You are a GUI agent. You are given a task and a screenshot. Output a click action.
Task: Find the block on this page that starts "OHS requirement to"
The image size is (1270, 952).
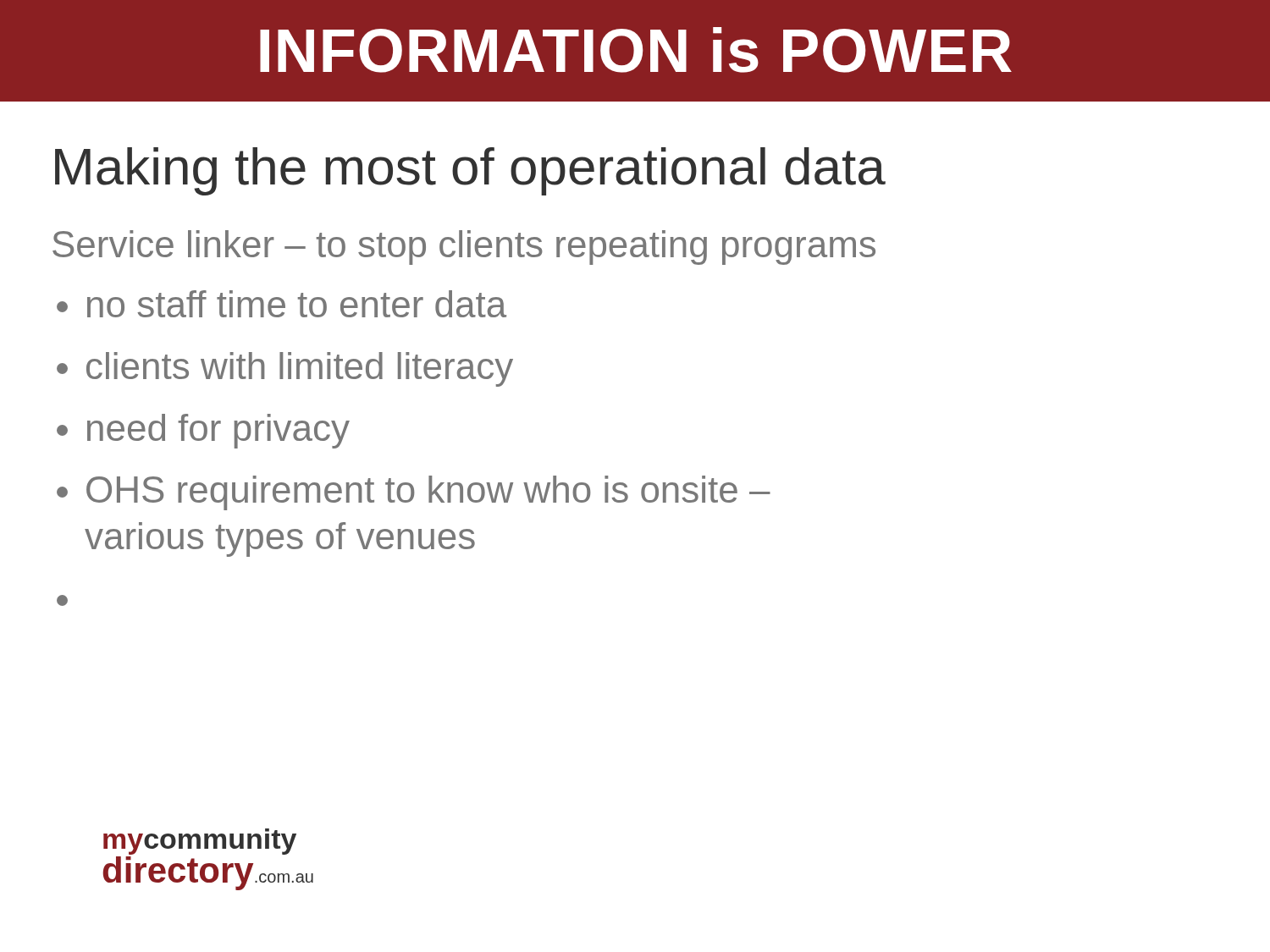tap(652, 513)
